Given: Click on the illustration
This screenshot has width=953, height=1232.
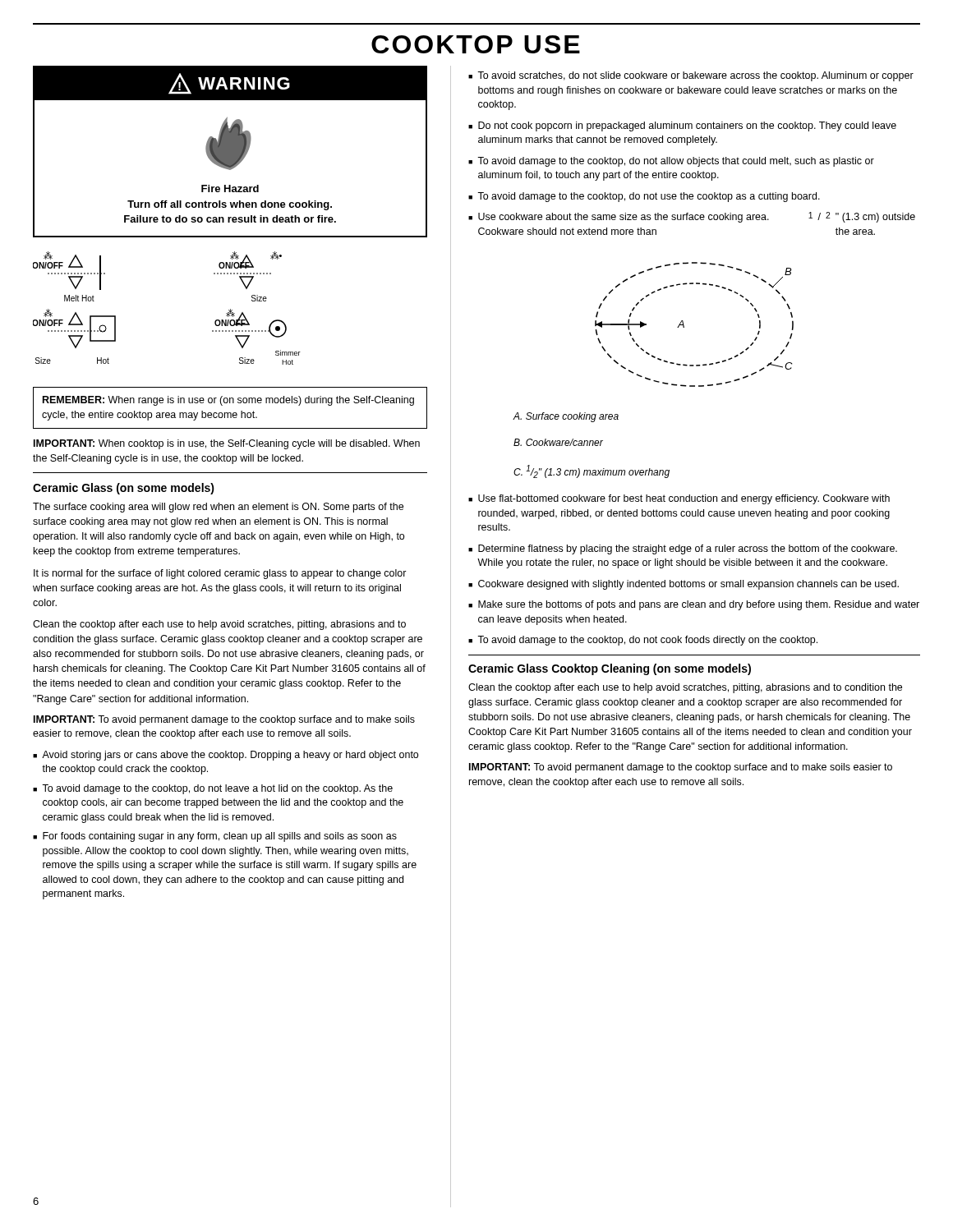Looking at the screenshot, I should tap(694, 324).
